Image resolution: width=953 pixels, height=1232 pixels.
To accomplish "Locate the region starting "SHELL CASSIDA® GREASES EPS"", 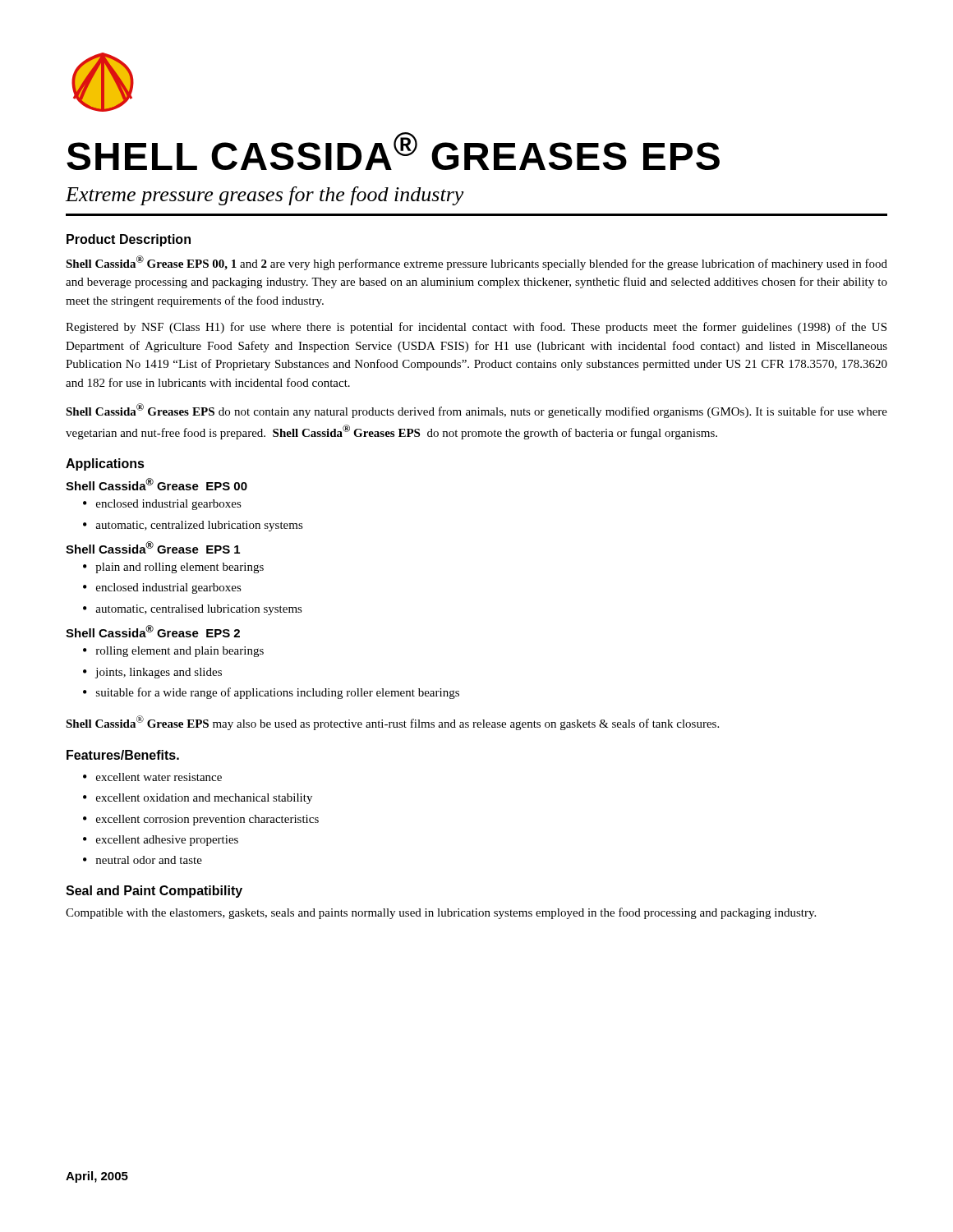I will [394, 152].
